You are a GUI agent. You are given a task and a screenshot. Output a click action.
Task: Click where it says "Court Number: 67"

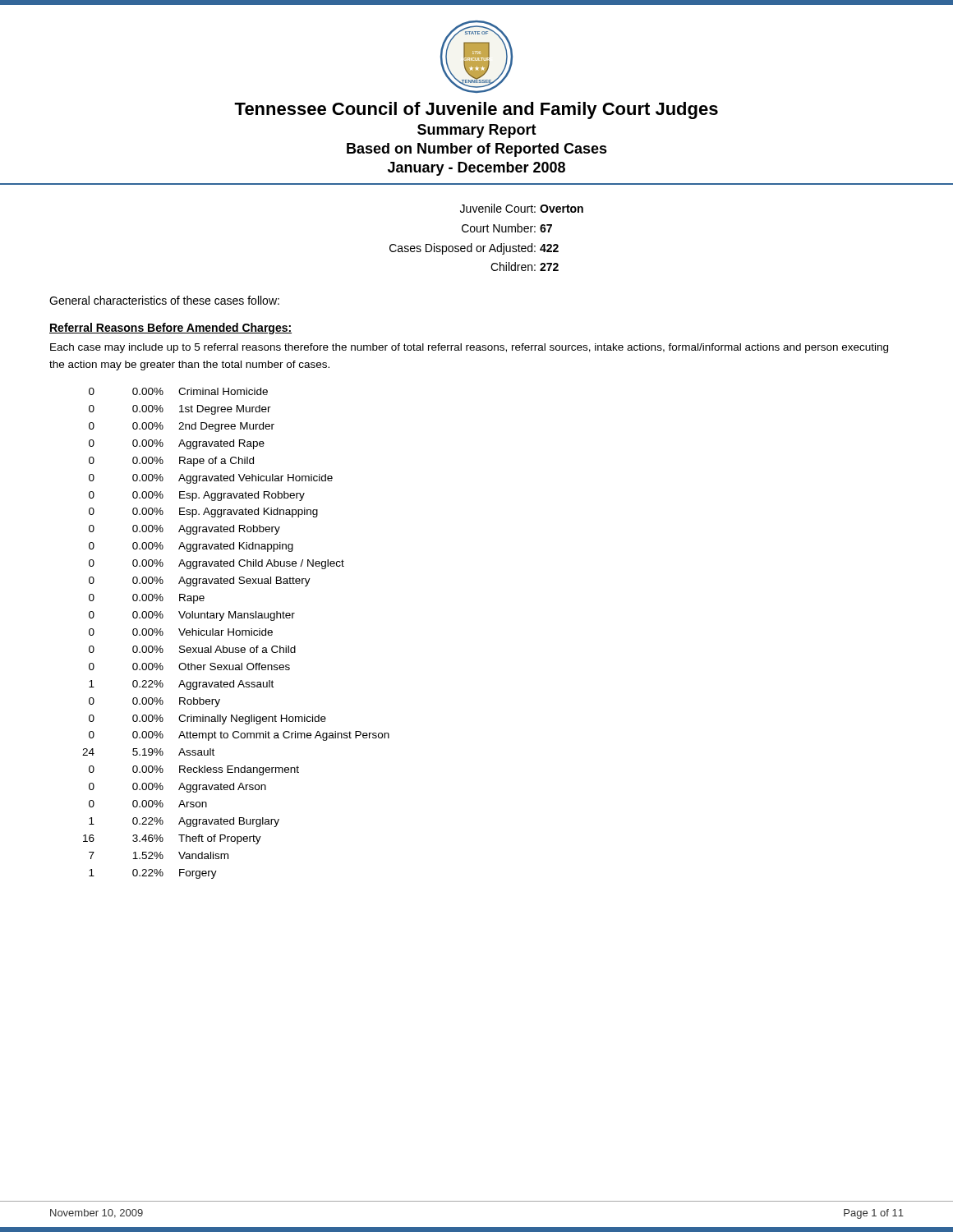[x=476, y=229]
